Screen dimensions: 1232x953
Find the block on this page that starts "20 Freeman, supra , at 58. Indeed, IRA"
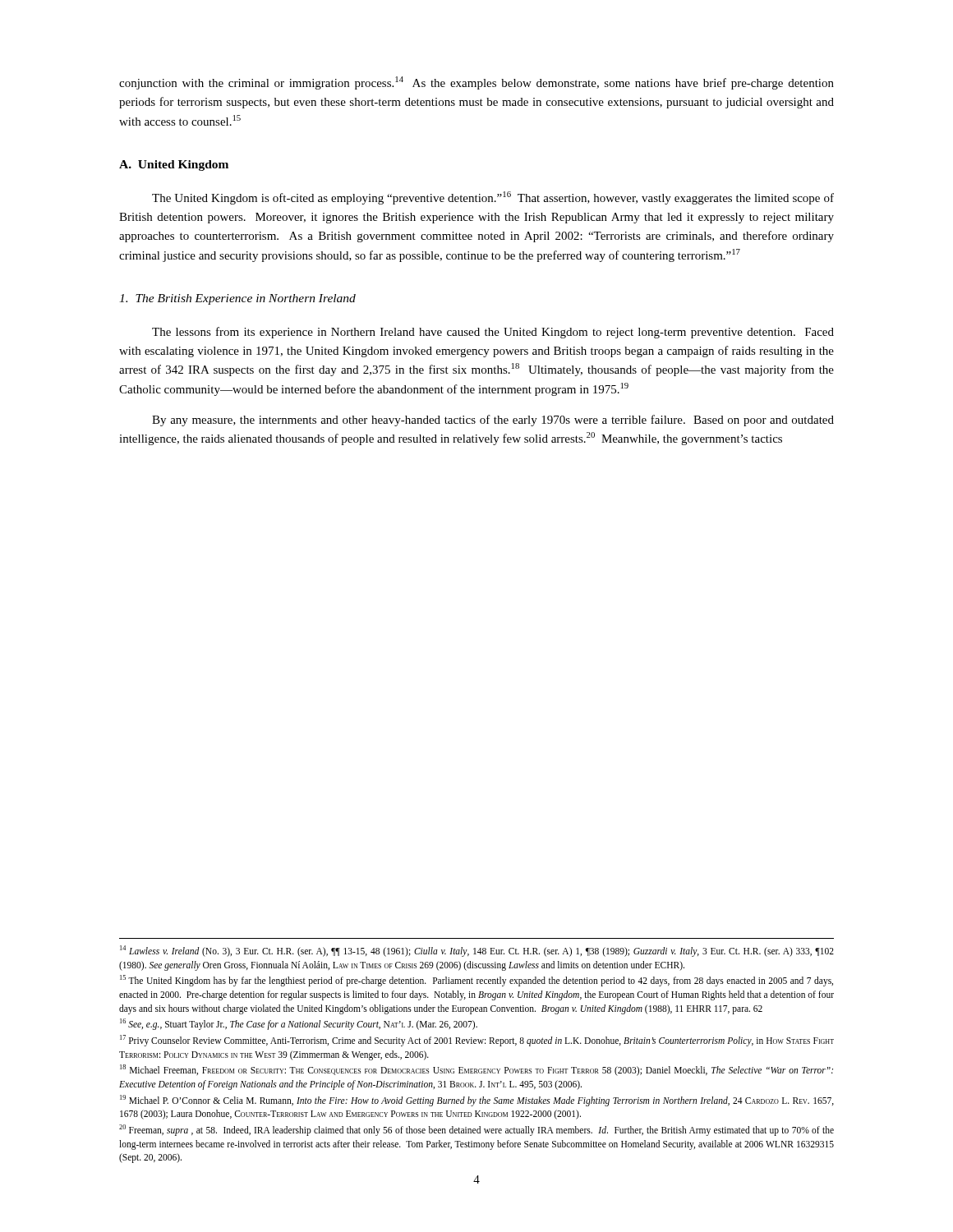click(476, 1143)
